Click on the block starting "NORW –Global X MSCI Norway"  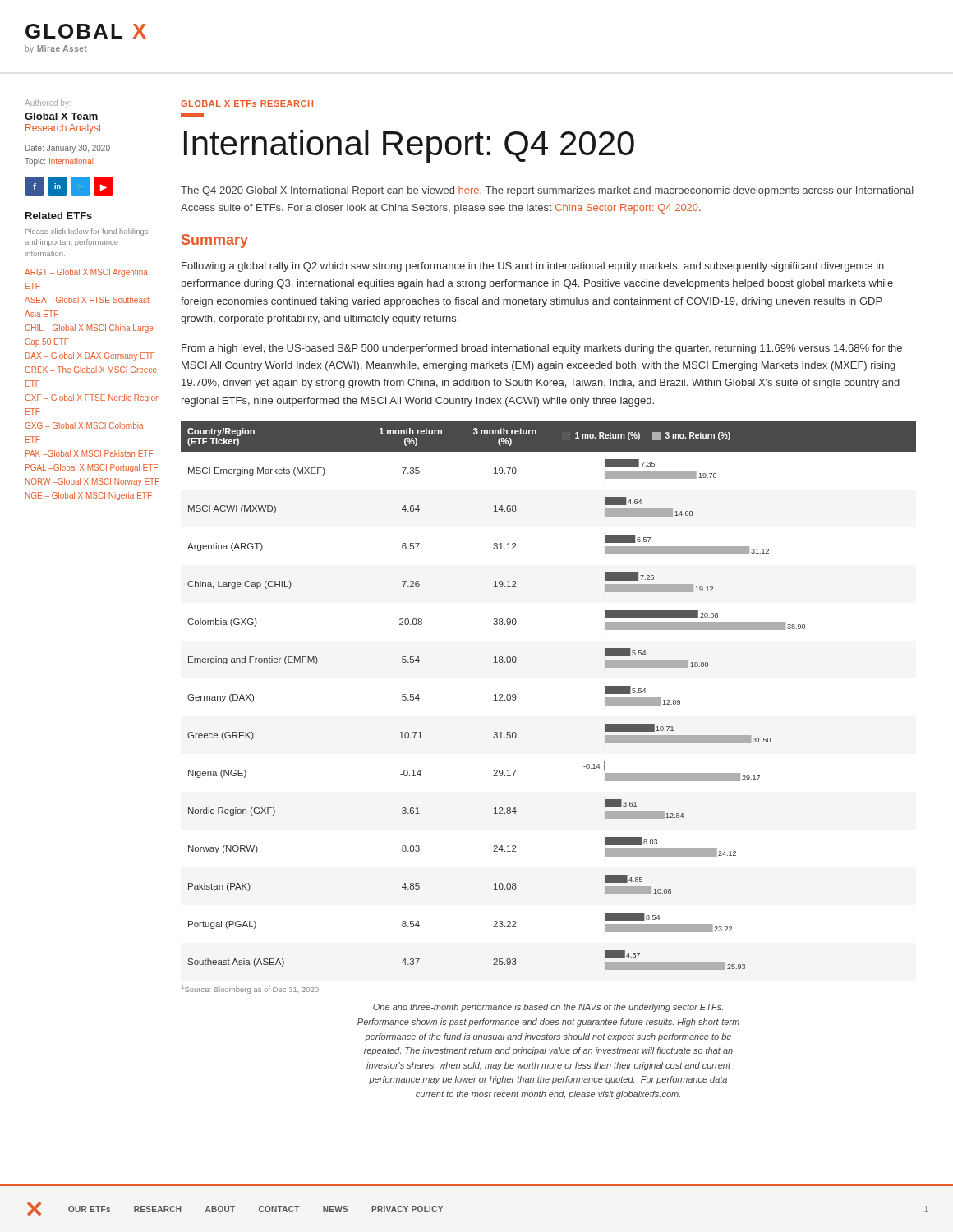(92, 482)
